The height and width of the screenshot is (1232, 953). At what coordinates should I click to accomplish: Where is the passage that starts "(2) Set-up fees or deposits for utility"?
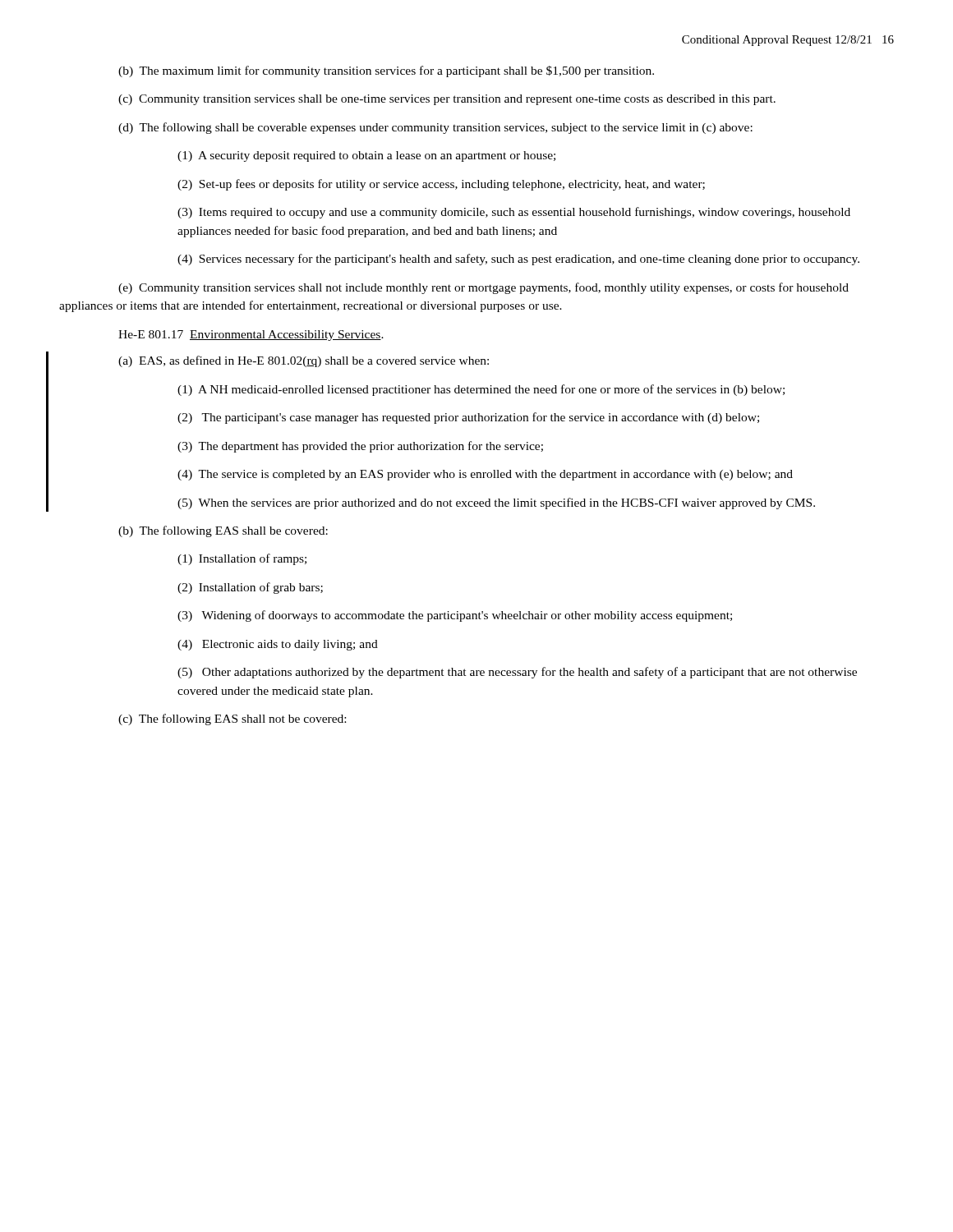pos(442,183)
